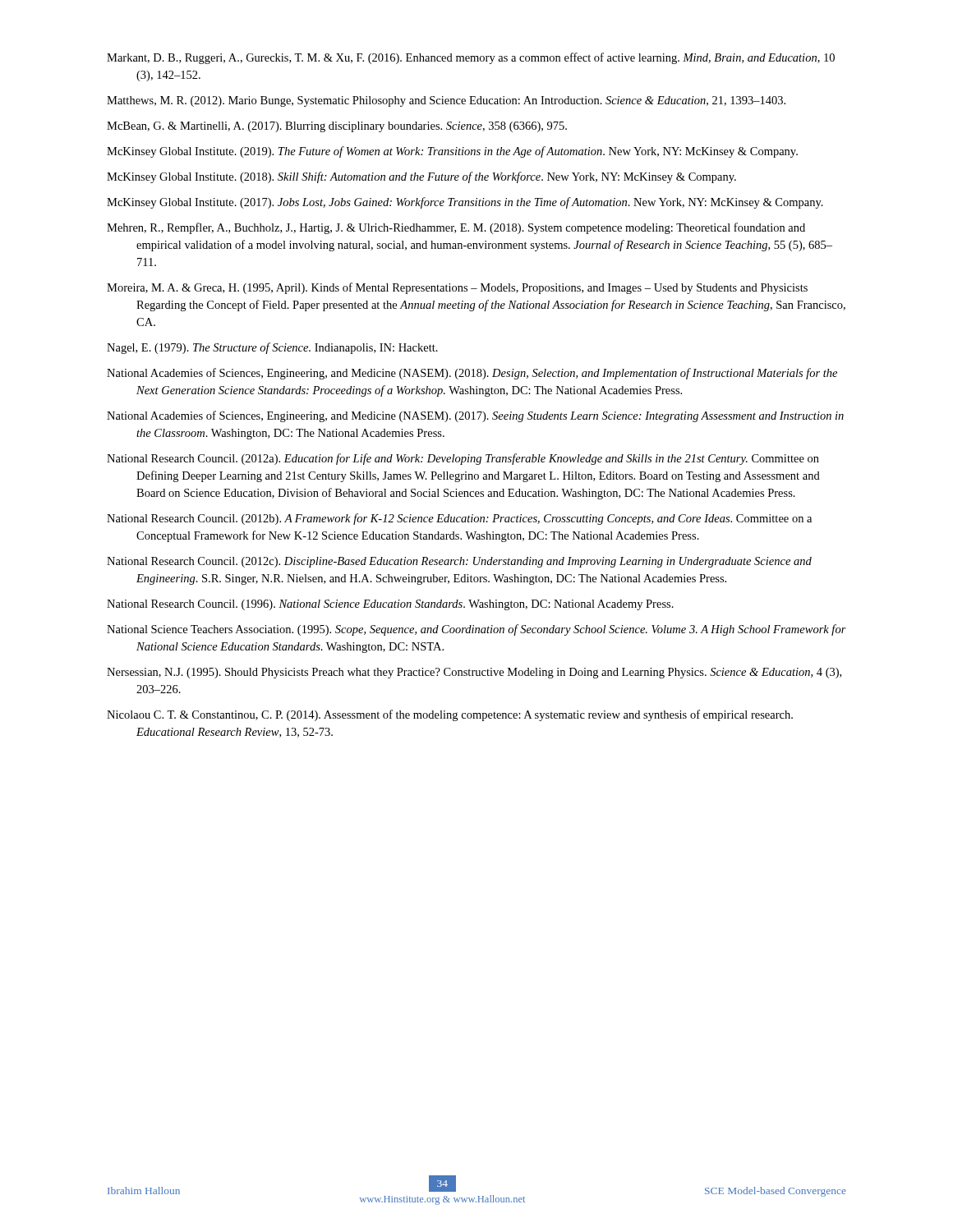
Task: Where is the passage that starts "National Research Council. (2012c). Discipline-Based Education Research: Understanding"?
Action: point(459,570)
